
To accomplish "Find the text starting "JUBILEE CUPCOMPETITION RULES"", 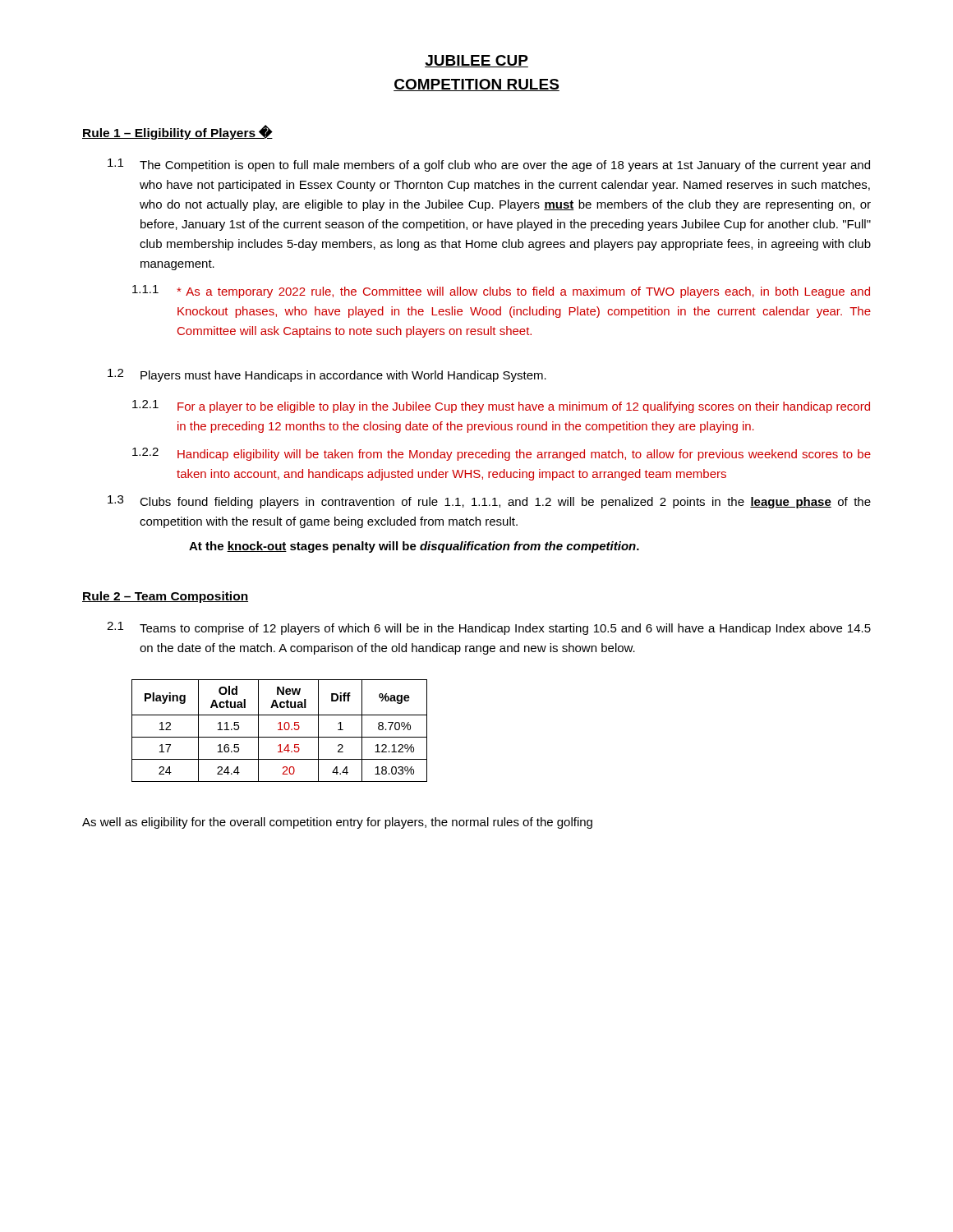I will coord(476,73).
